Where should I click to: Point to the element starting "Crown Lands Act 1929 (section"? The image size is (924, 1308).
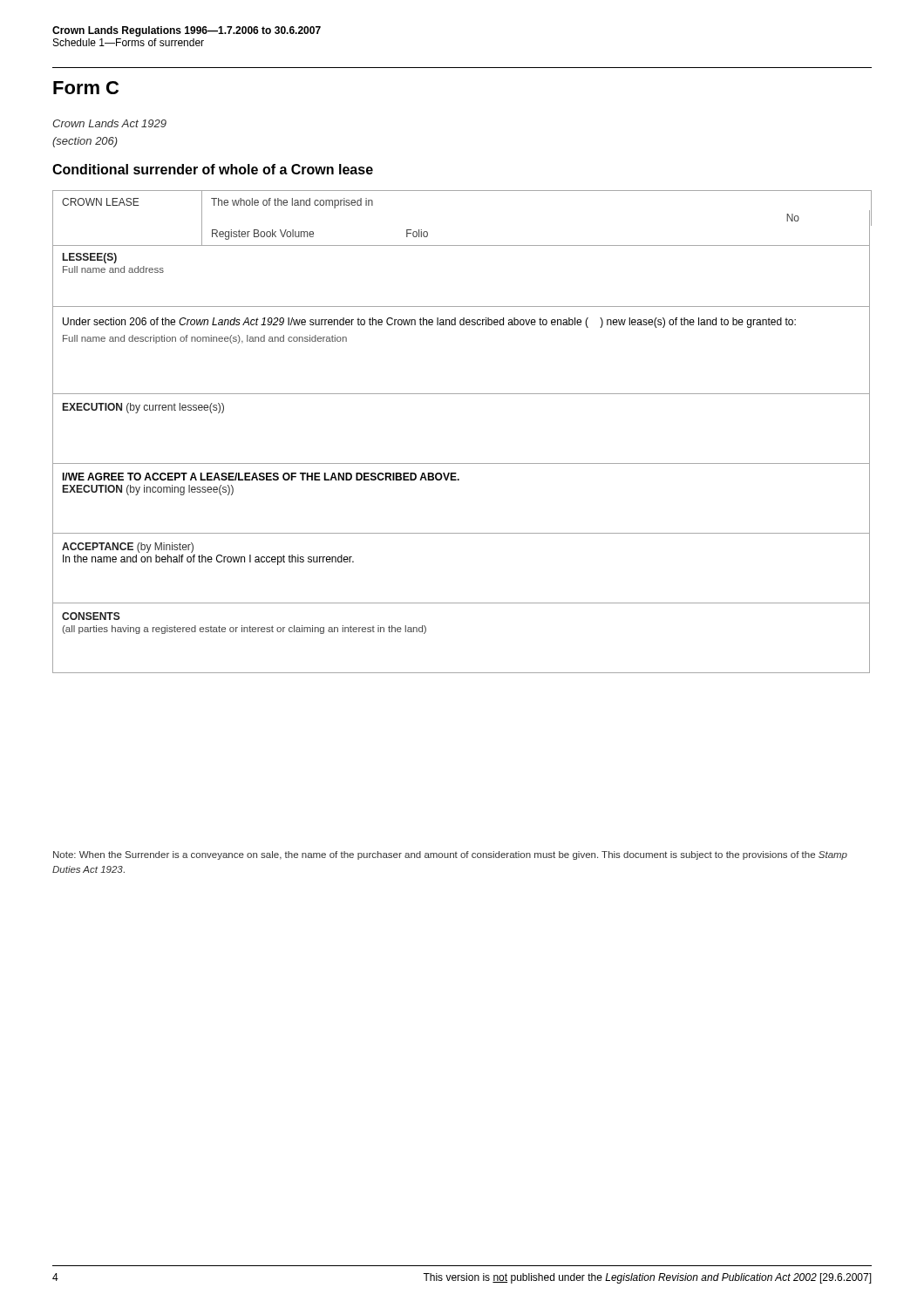click(109, 132)
